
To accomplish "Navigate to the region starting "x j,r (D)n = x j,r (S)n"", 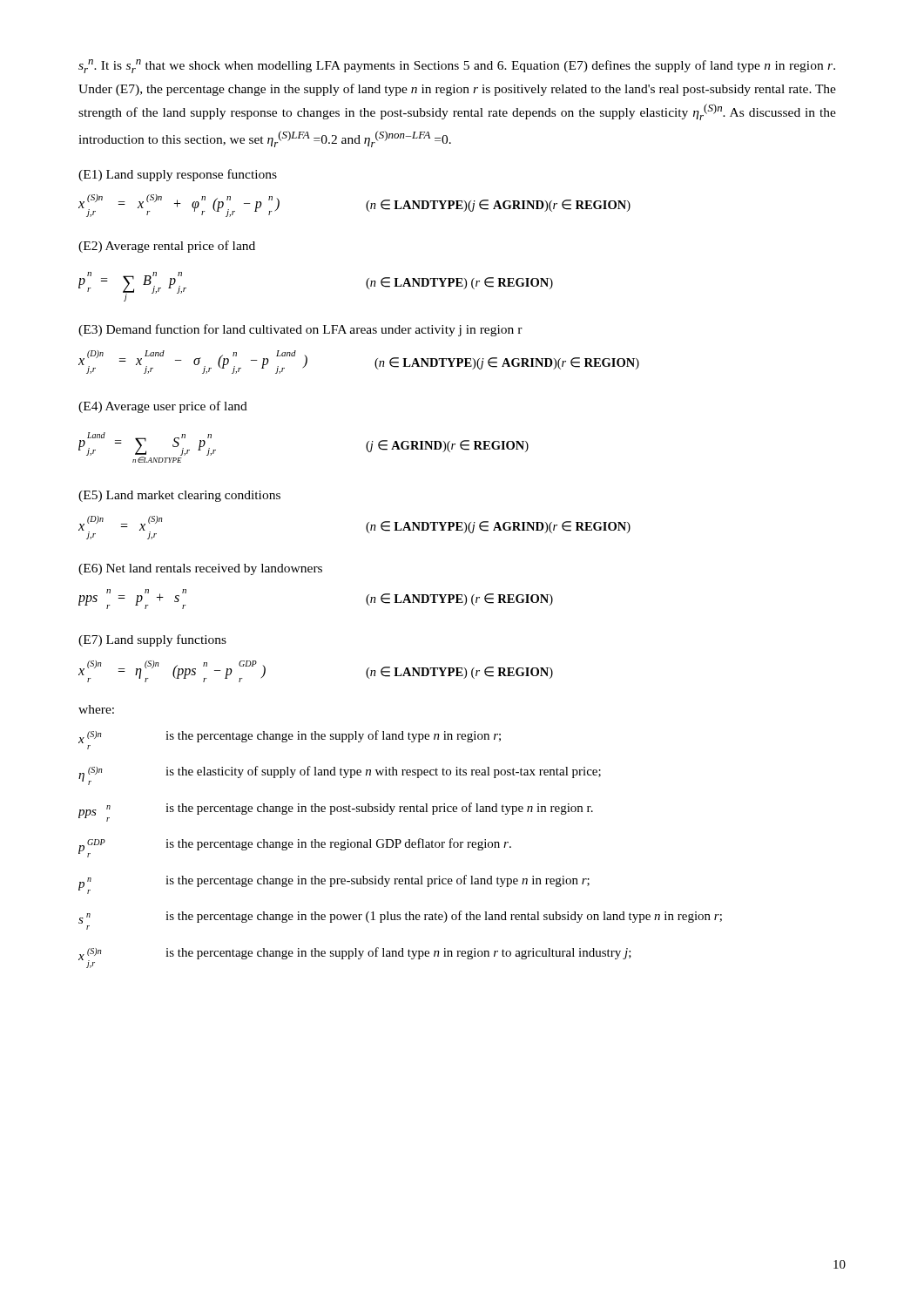I will [457, 527].
